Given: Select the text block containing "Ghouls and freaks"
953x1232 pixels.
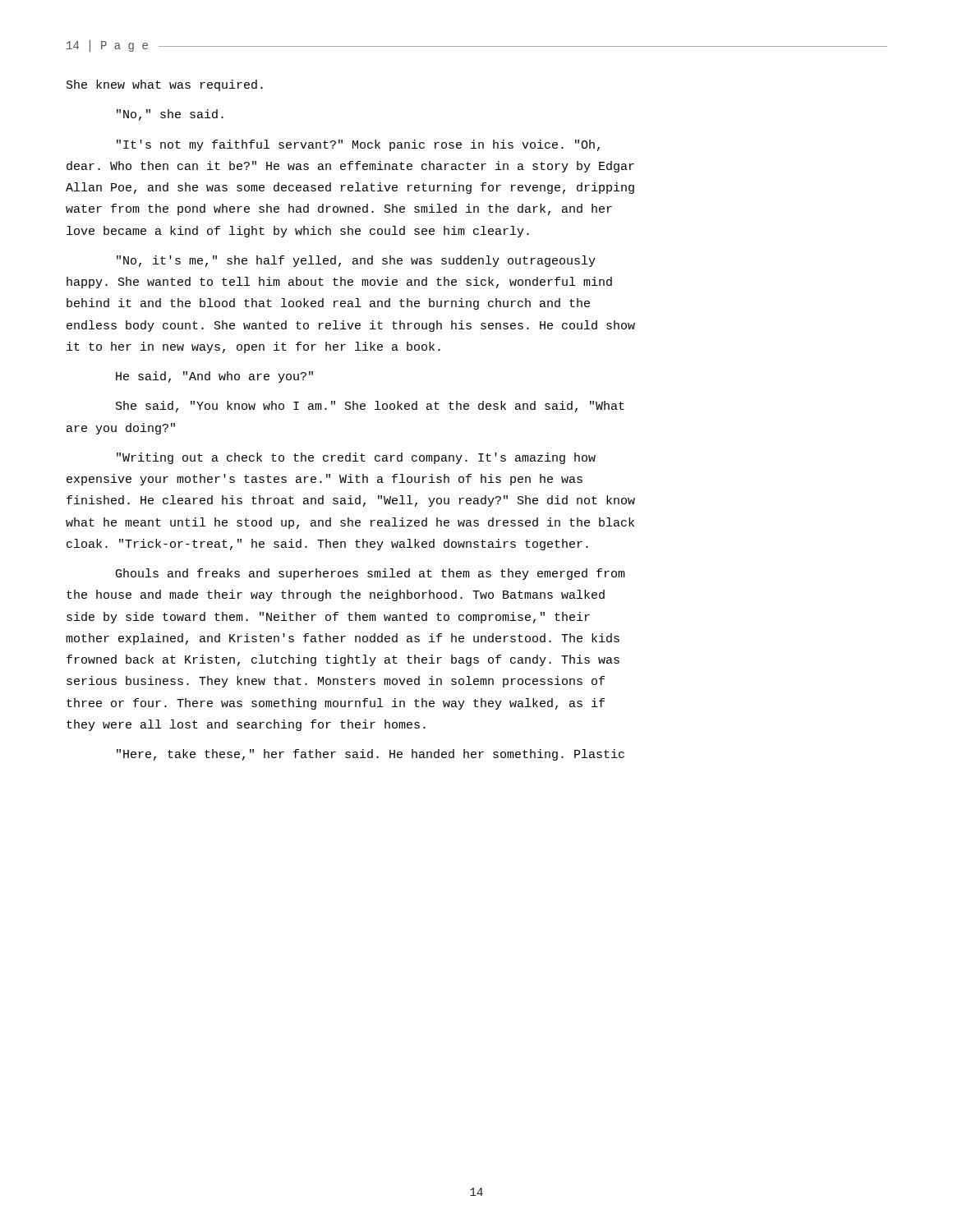Looking at the screenshot, I should tap(346, 650).
